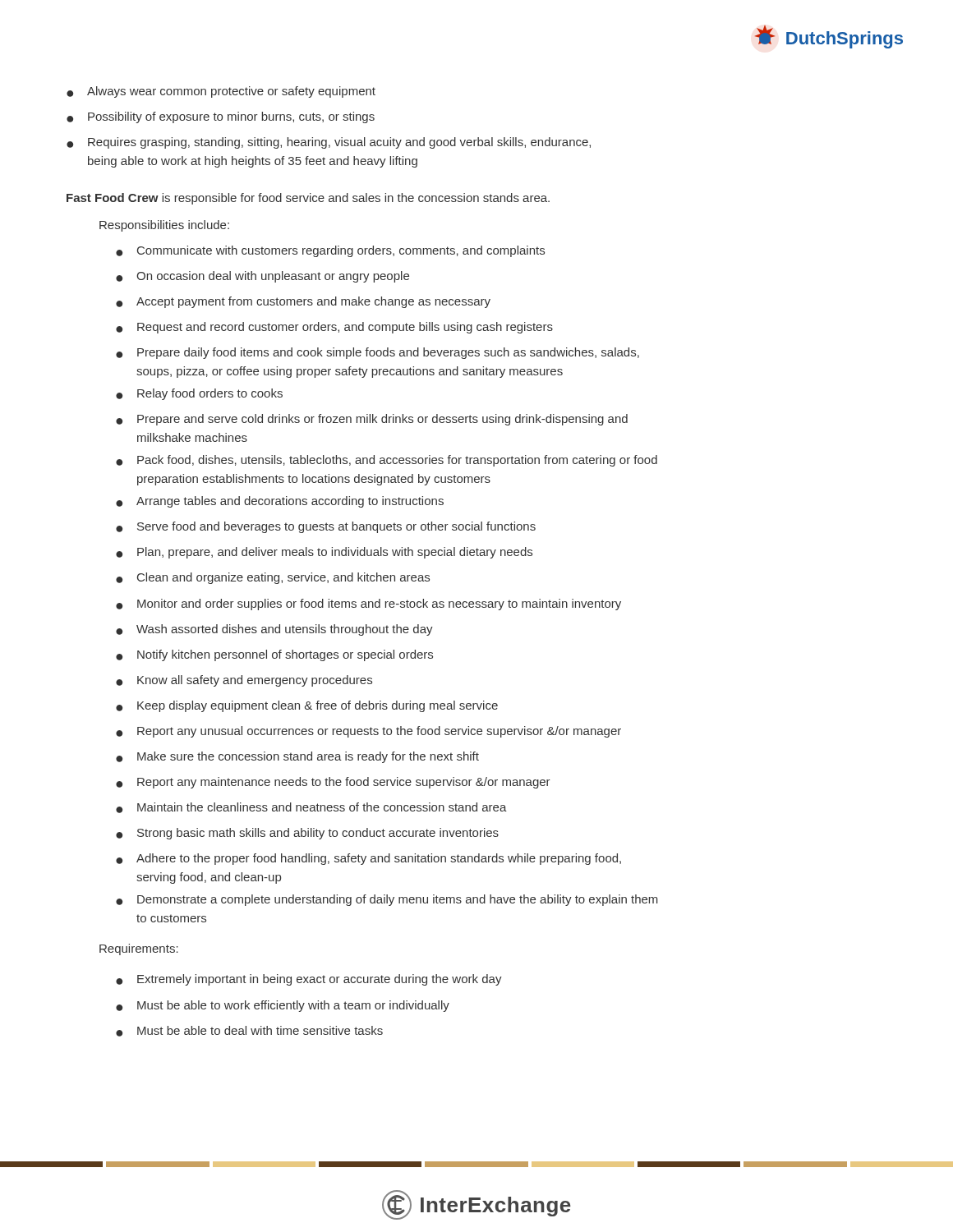Viewport: 953px width, 1232px height.
Task: Locate the list item containing "● Possibility of exposure to"
Action: [221, 117]
